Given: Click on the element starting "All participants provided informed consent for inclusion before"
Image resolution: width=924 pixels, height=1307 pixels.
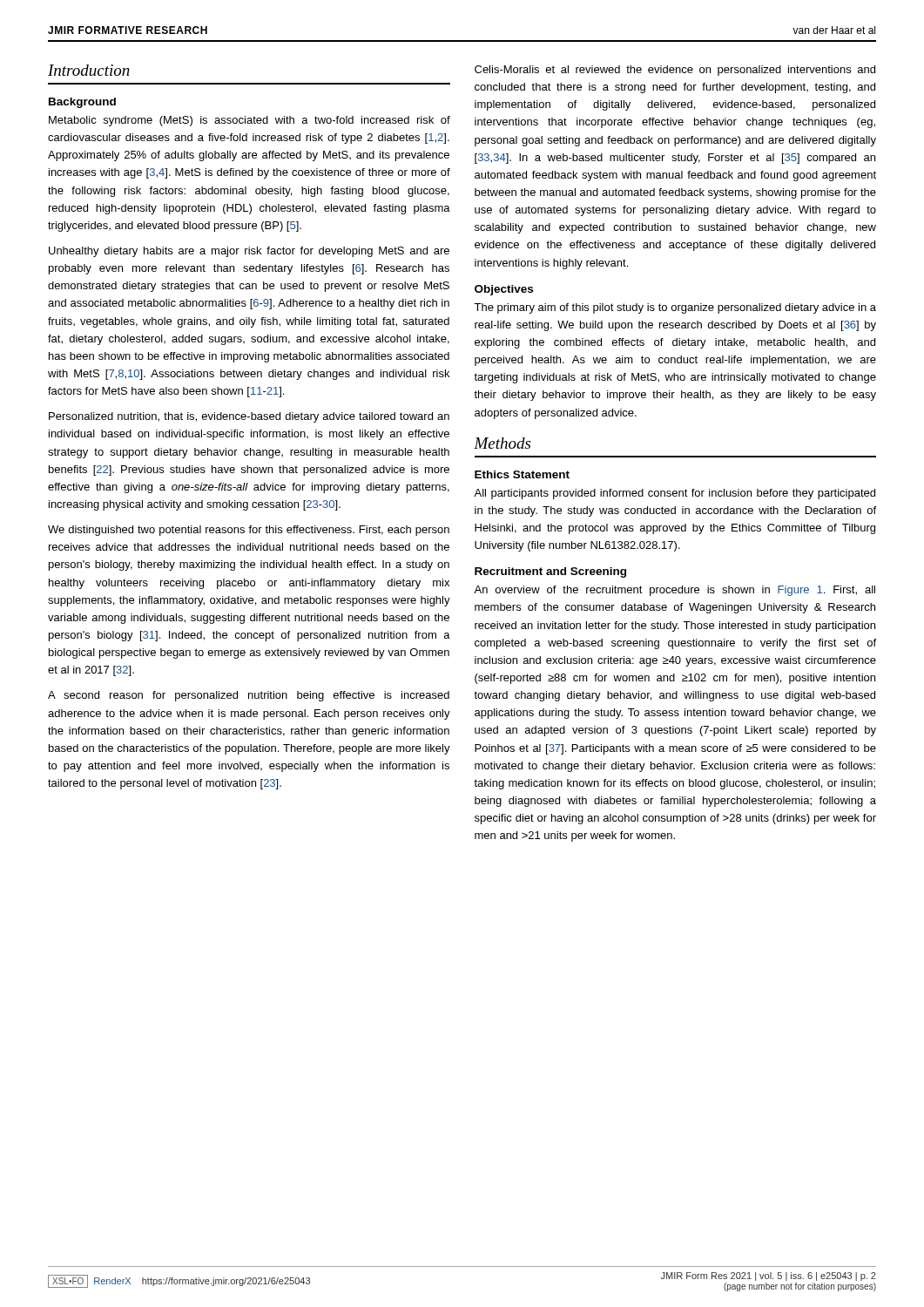Looking at the screenshot, I should tap(675, 519).
